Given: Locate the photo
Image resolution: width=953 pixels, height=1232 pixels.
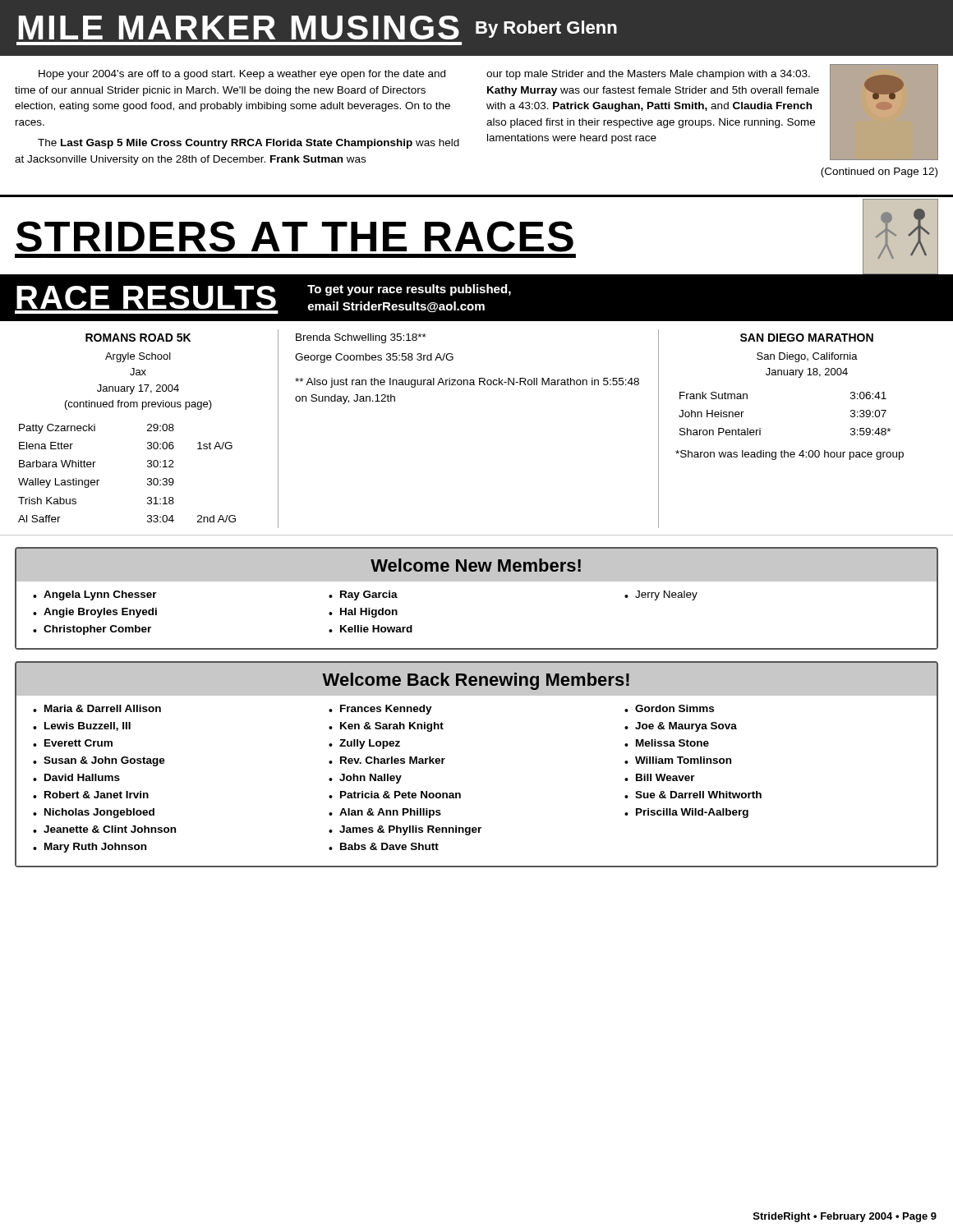Looking at the screenshot, I should [884, 112].
